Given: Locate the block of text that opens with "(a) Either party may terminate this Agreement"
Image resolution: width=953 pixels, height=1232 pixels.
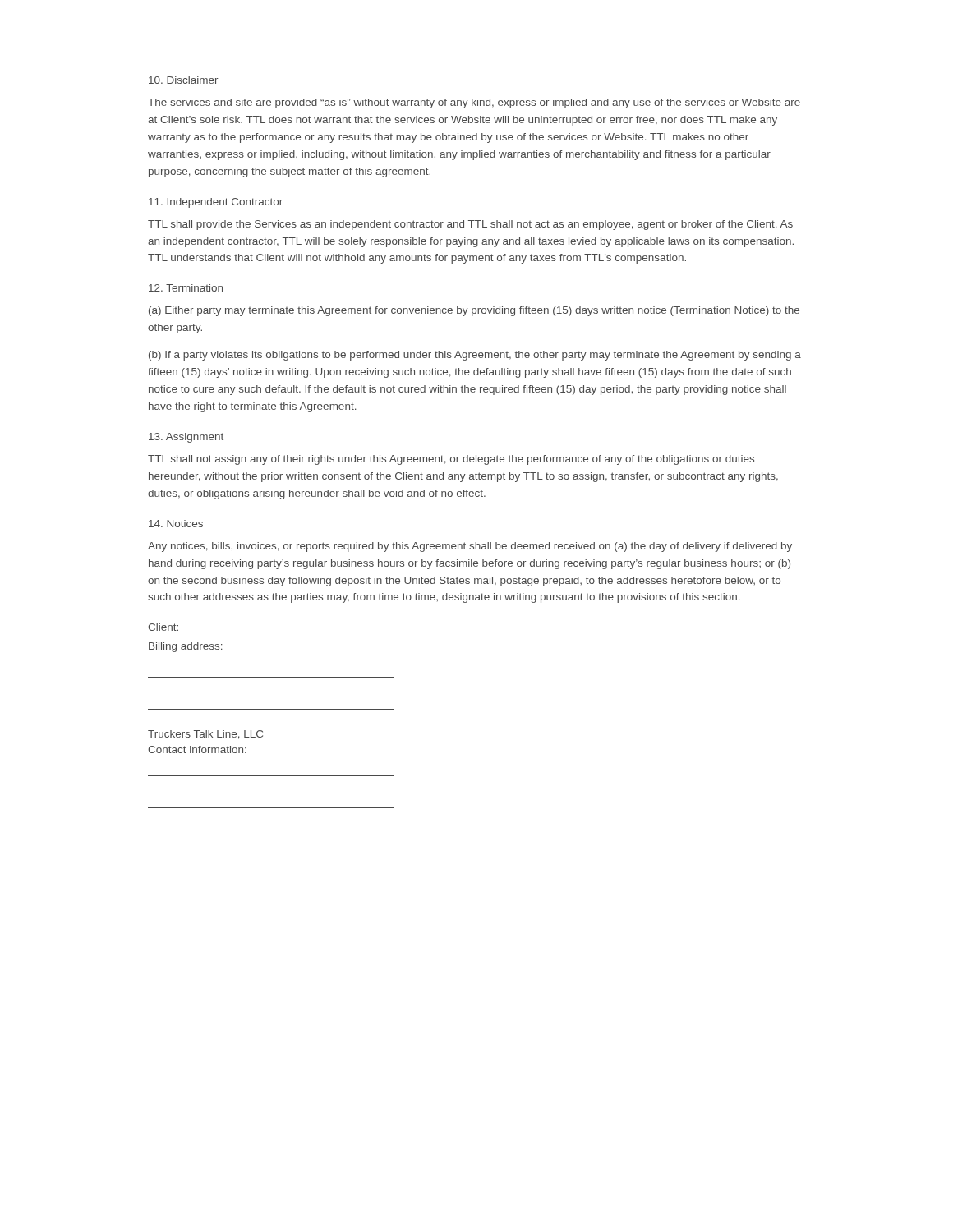Looking at the screenshot, I should point(474,319).
